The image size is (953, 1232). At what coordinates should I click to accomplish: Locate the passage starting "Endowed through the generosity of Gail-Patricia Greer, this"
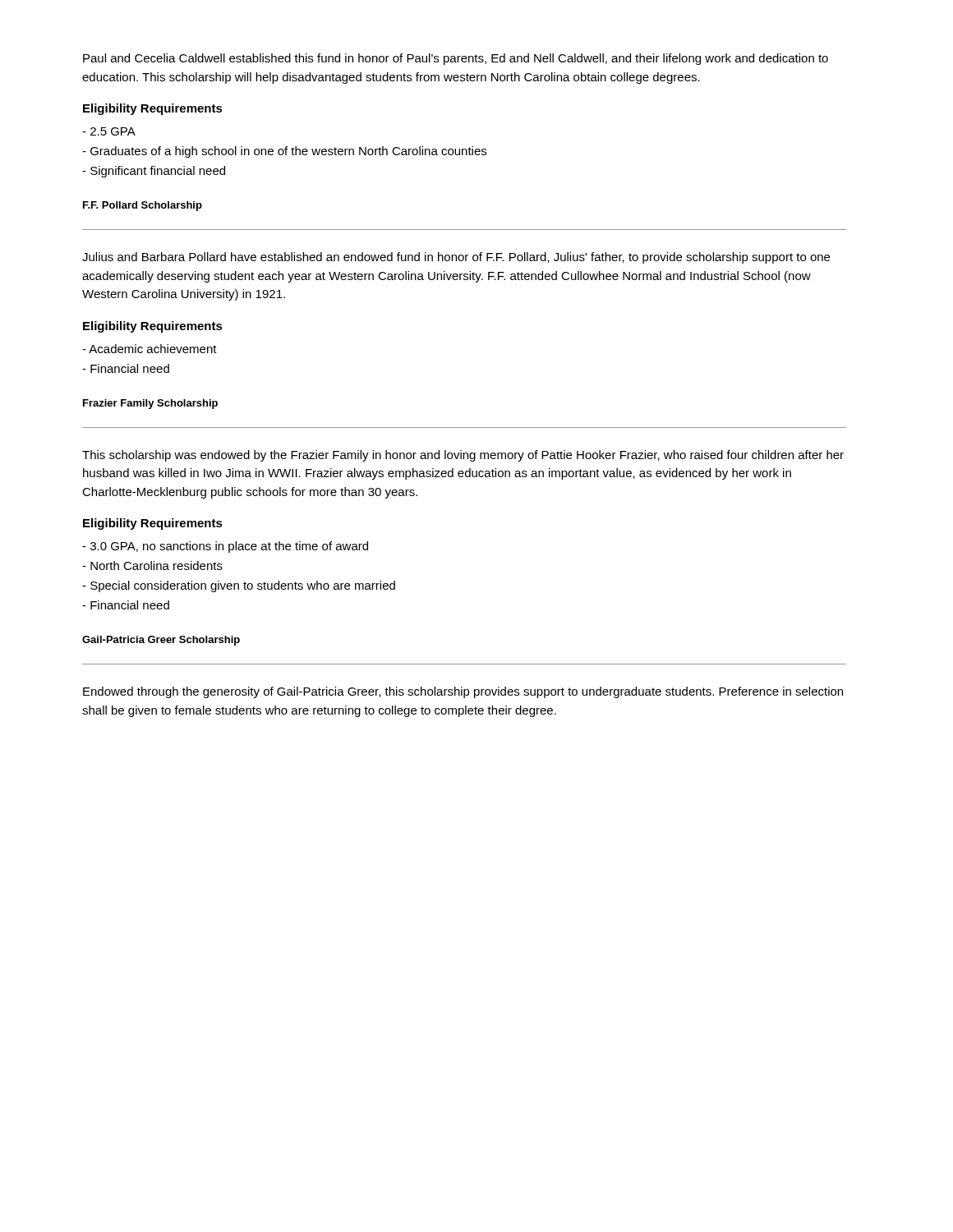point(463,700)
